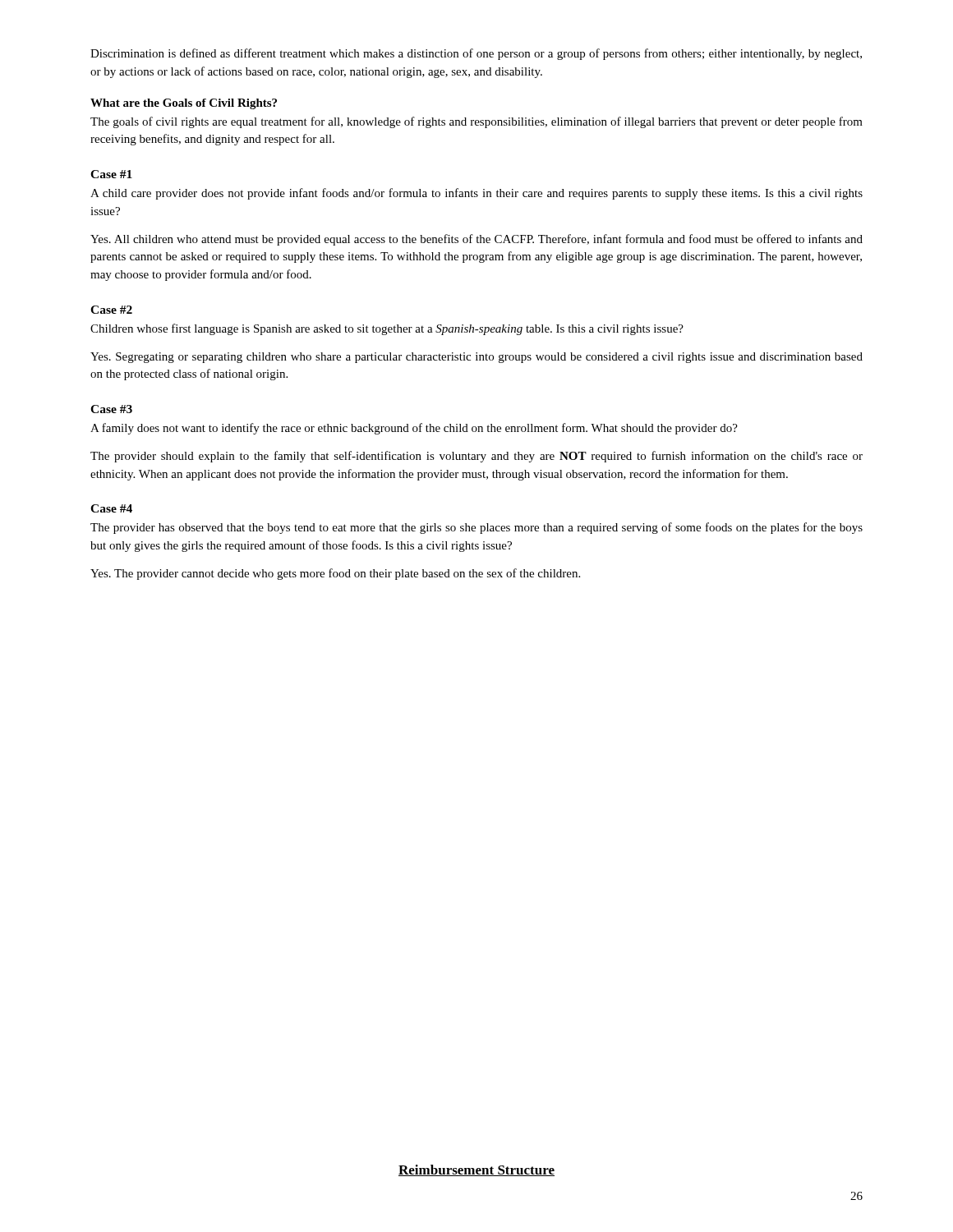This screenshot has height=1232, width=953.
Task: Where is the passage that starts "The goals of civil"?
Action: [476, 130]
